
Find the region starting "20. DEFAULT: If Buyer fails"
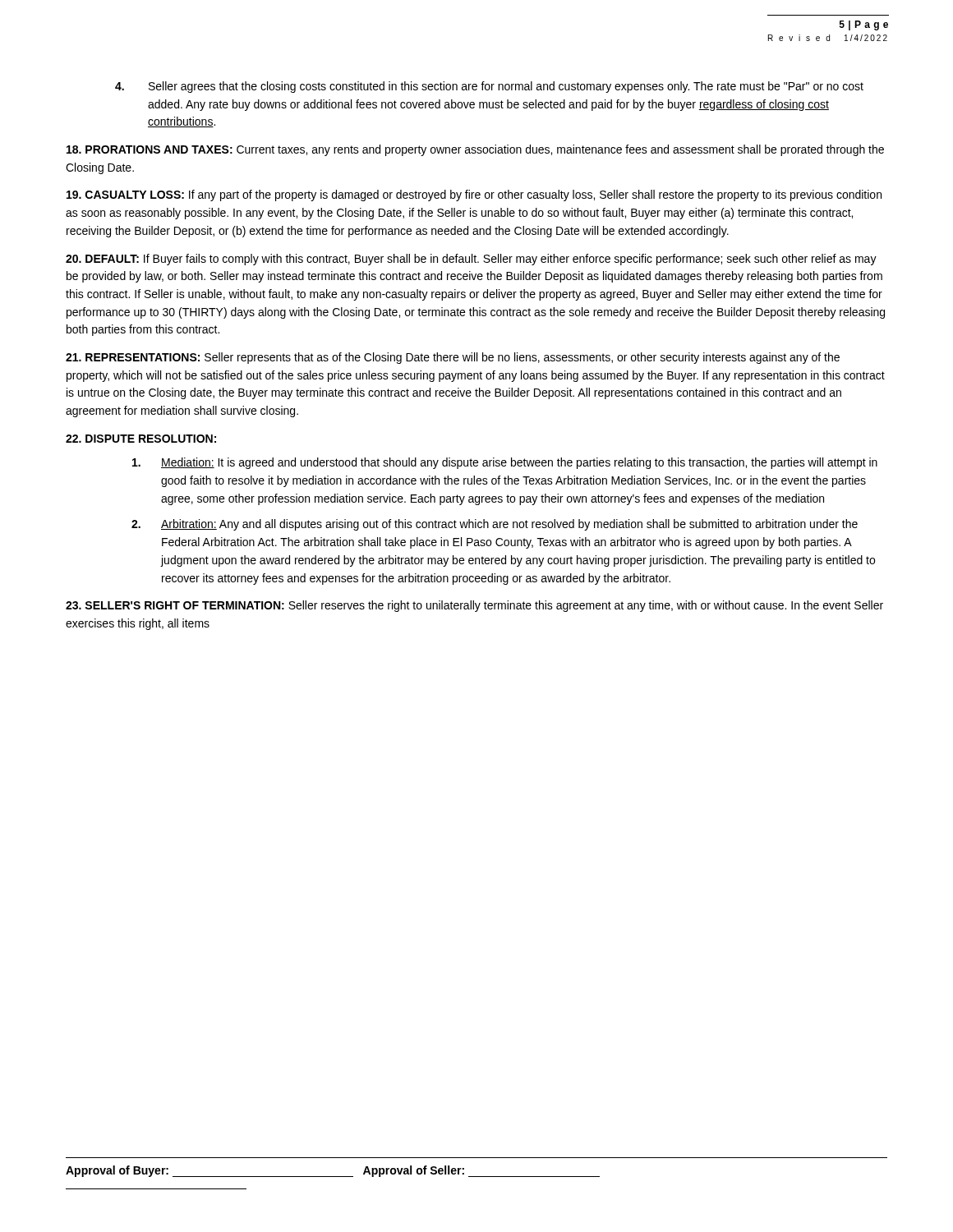point(476,294)
